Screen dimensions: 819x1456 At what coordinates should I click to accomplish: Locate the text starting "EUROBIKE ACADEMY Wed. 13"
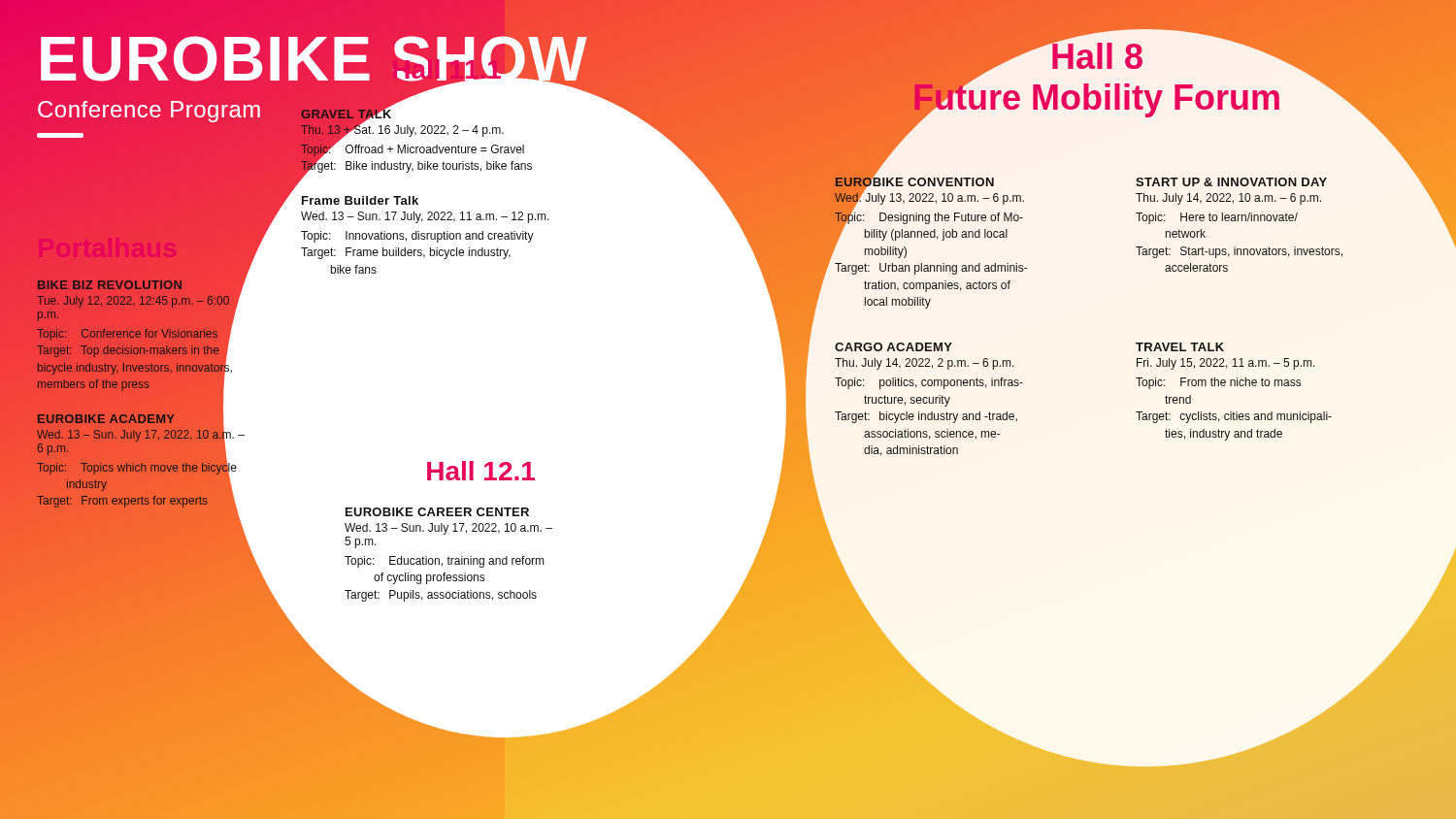click(x=144, y=461)
